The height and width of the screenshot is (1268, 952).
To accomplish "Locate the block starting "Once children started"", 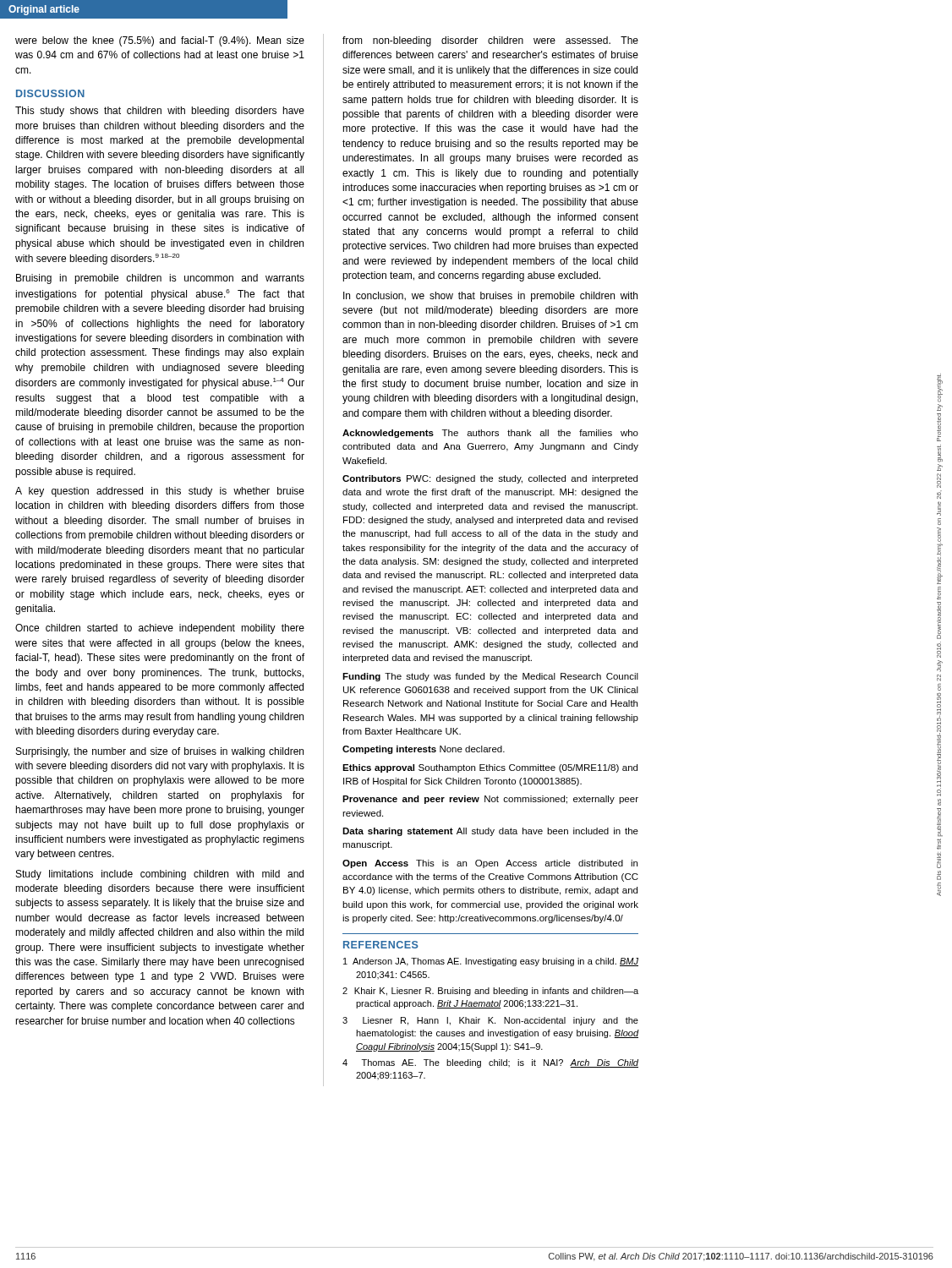I will (x=160, y=681).
